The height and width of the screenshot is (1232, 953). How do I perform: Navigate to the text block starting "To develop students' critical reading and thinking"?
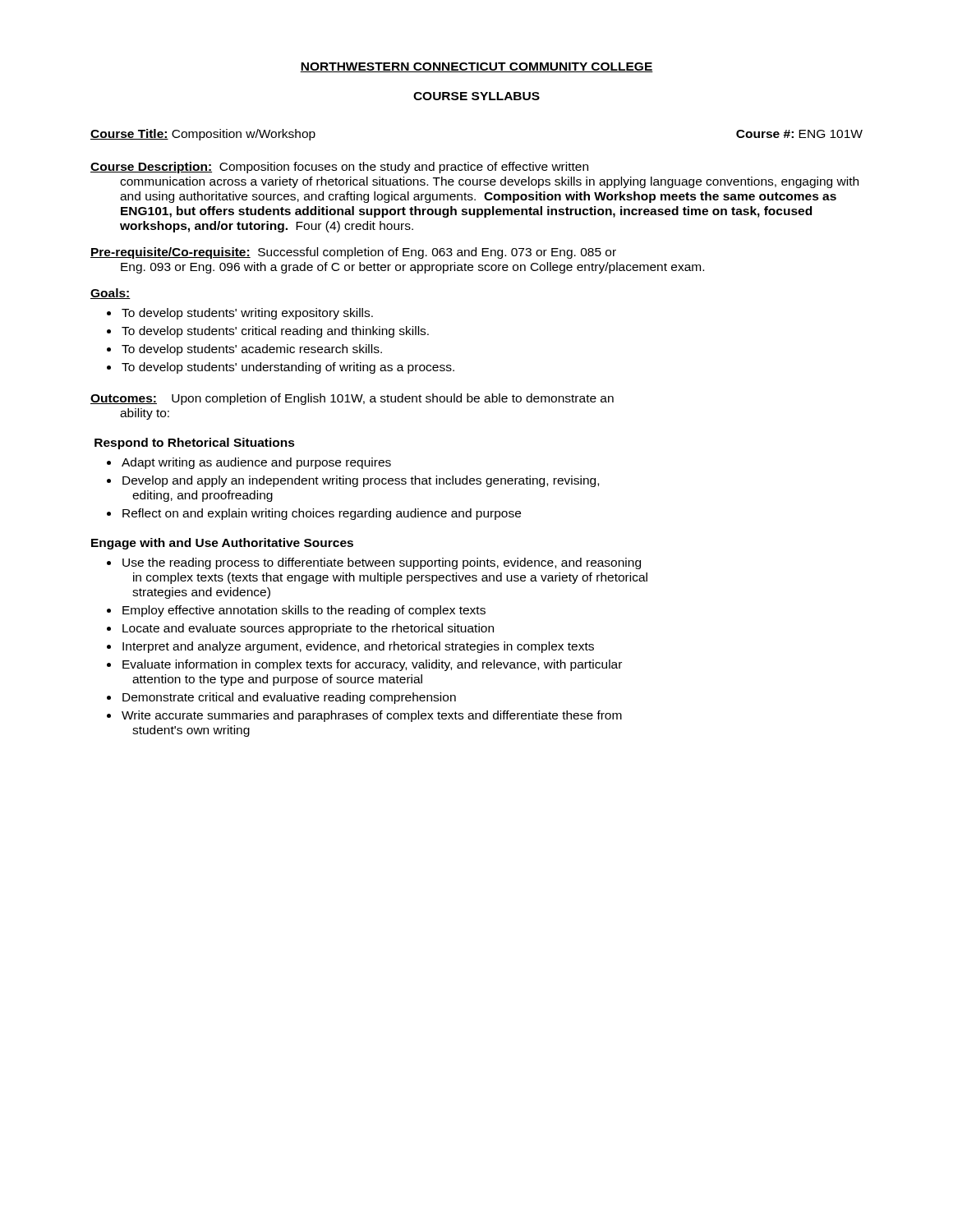[x=275, y=332]
